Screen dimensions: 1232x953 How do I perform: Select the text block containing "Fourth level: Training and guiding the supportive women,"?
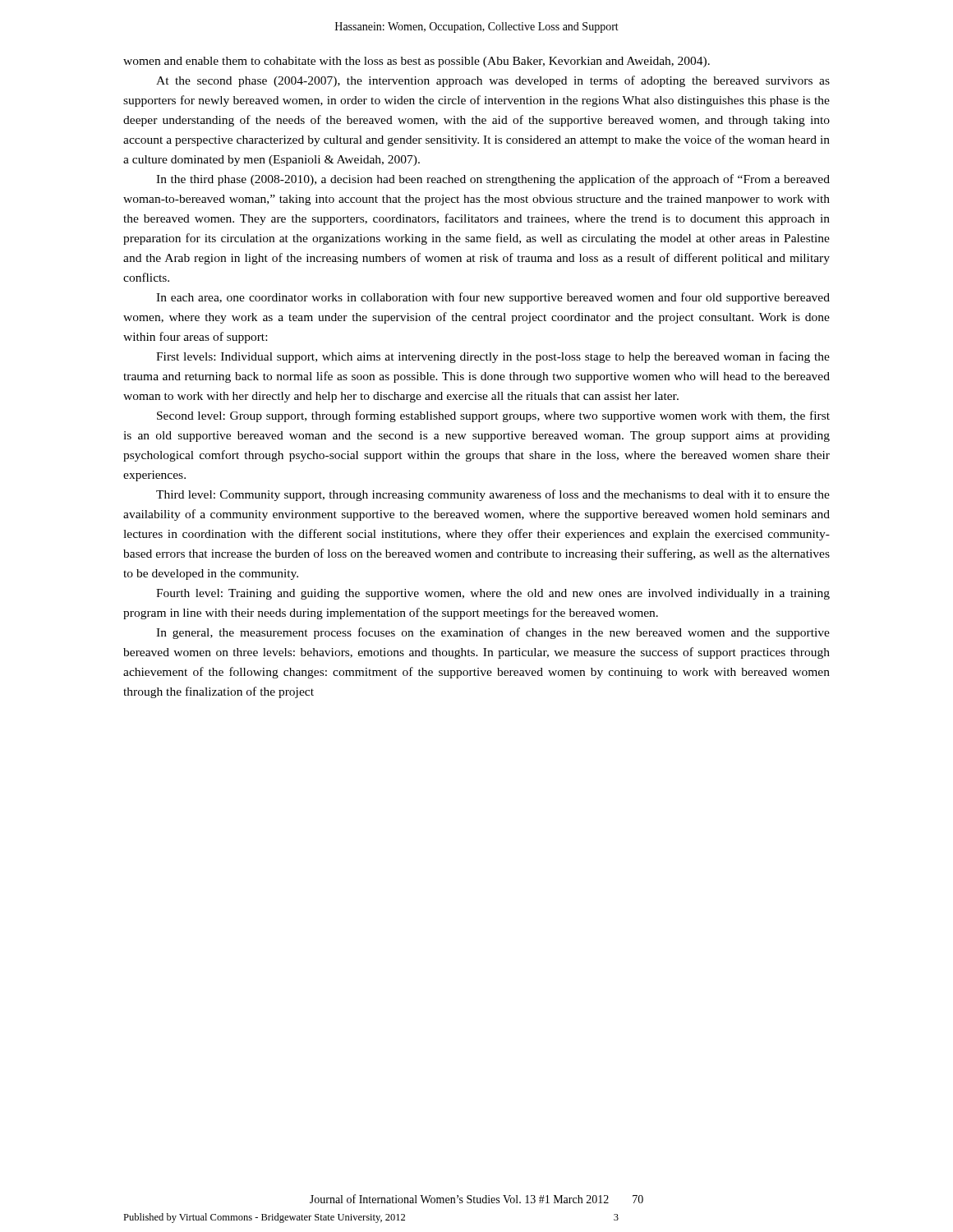pyautogui.click(x=476, y=603)
